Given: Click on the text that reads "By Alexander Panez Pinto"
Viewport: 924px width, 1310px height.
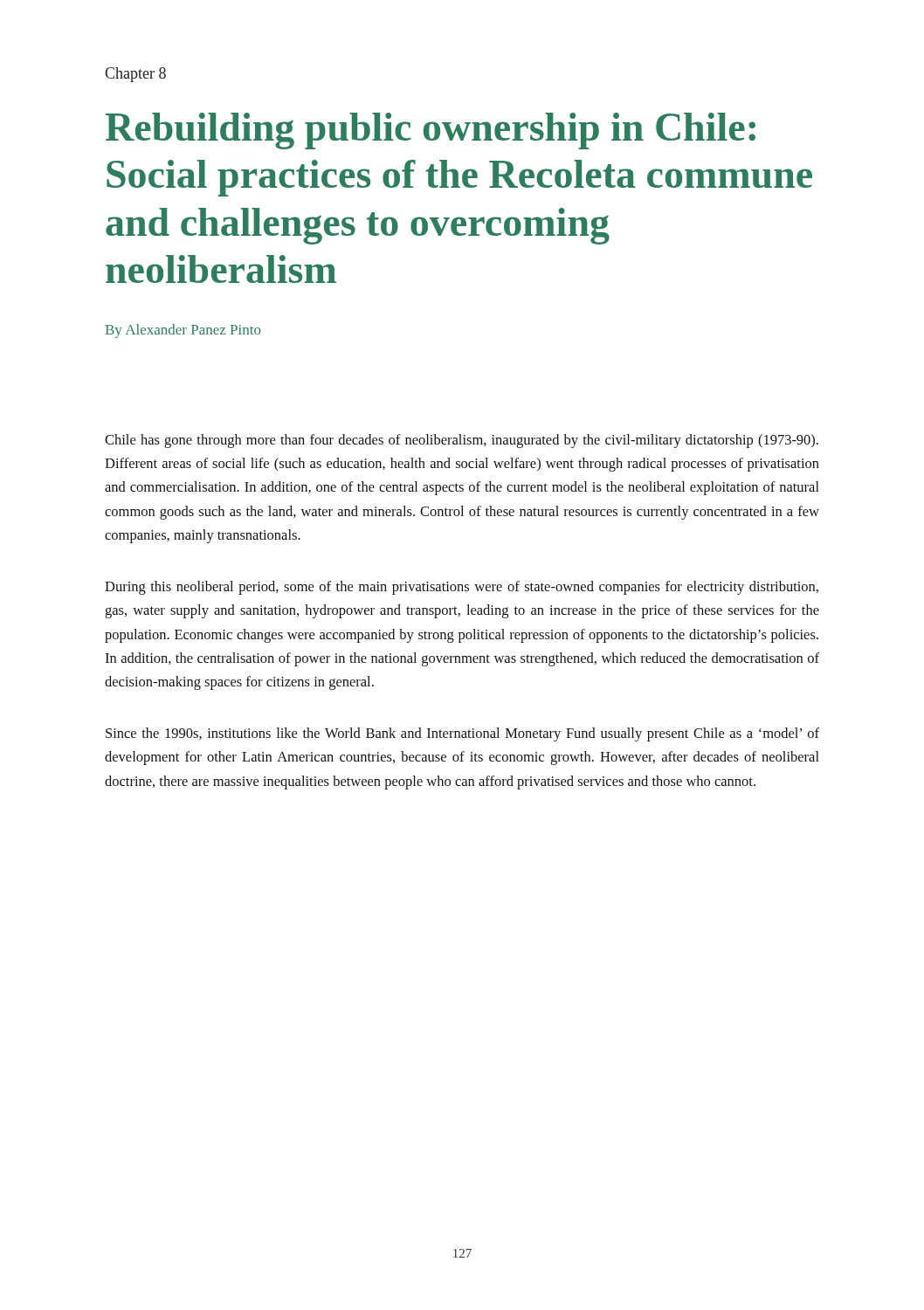Looking at the screenshot, I should tap(183, 330).
